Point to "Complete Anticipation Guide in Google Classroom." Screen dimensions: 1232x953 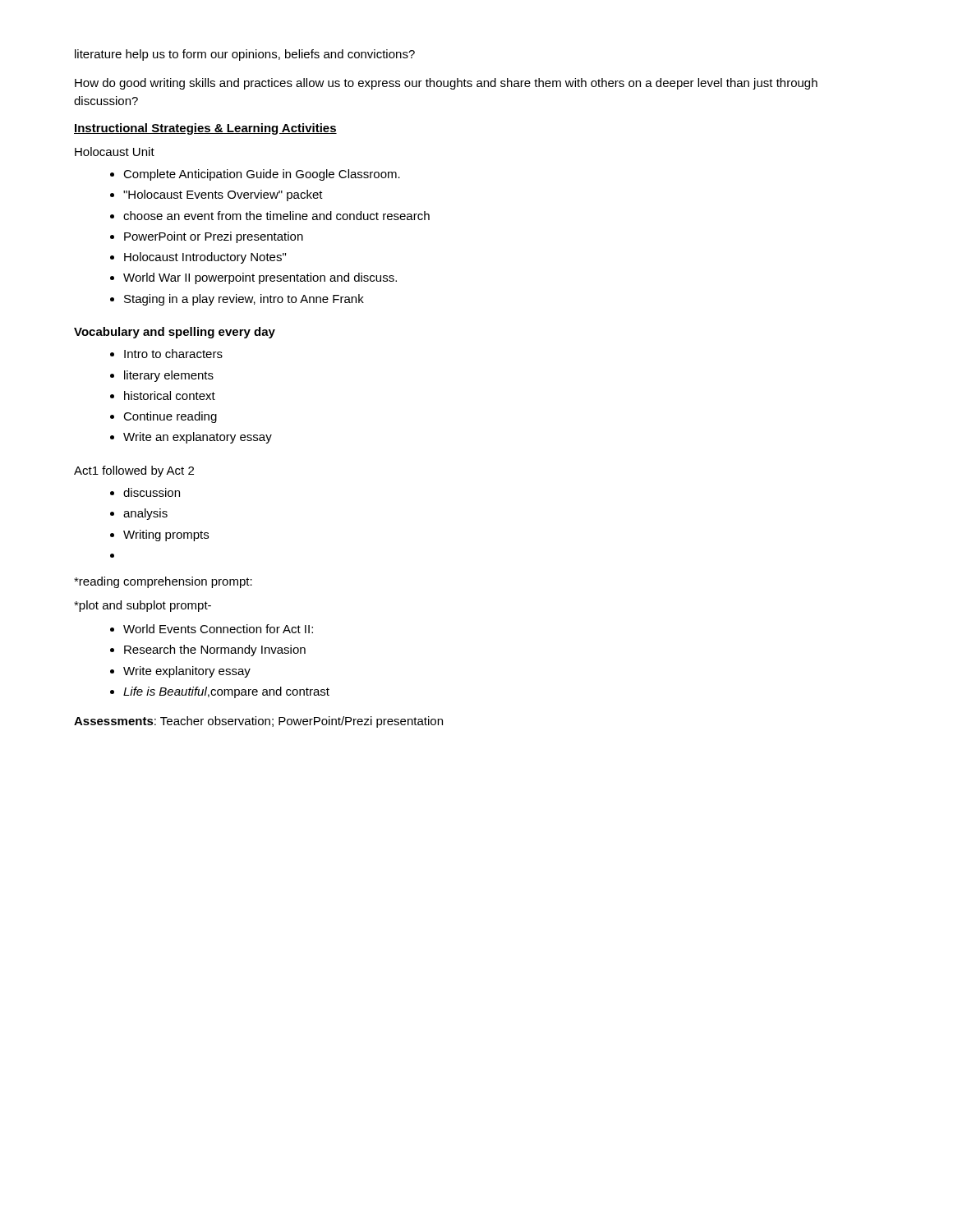pos(262,174)
